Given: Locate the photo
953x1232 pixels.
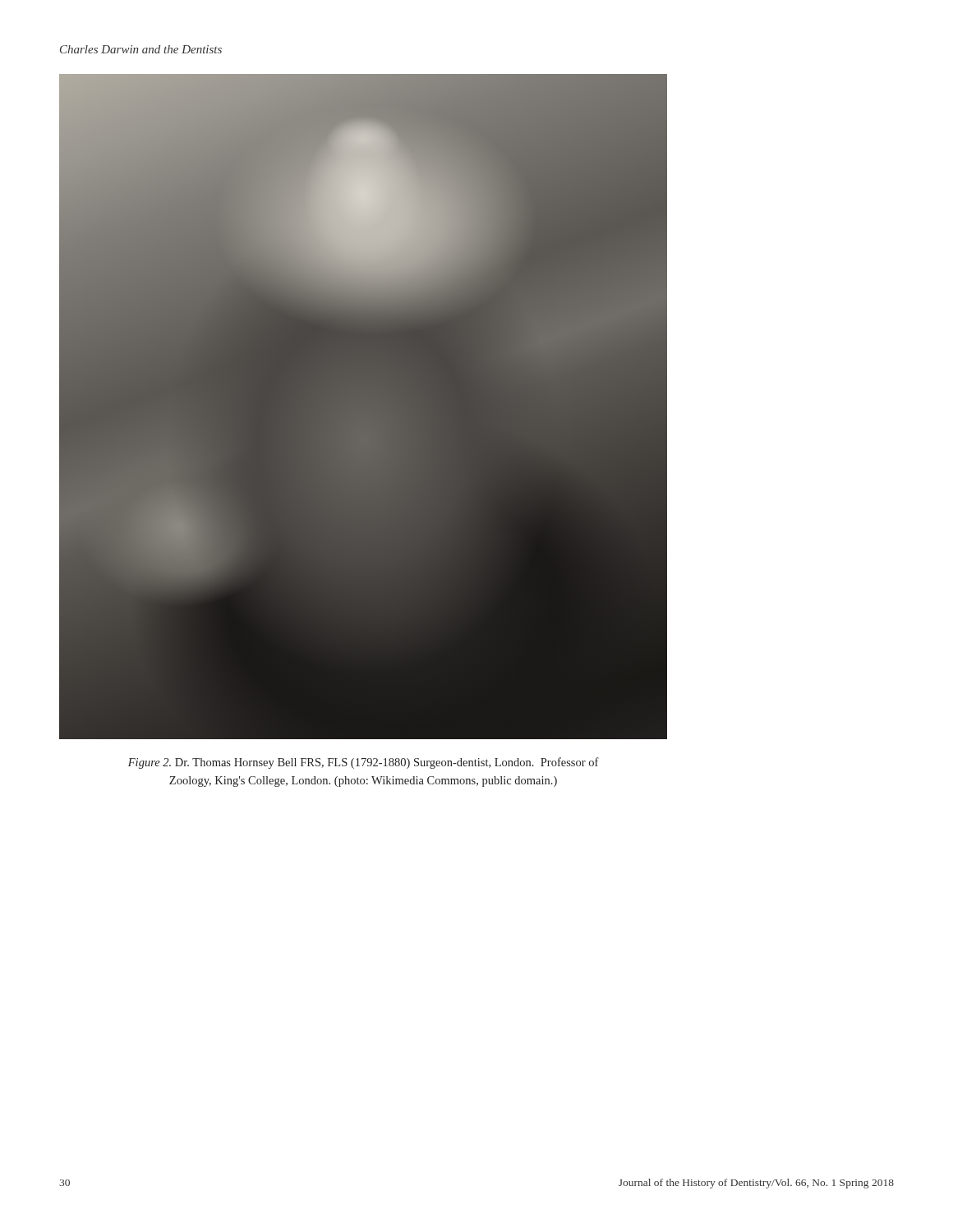Looking at the screenshot, I should [363, 407].
